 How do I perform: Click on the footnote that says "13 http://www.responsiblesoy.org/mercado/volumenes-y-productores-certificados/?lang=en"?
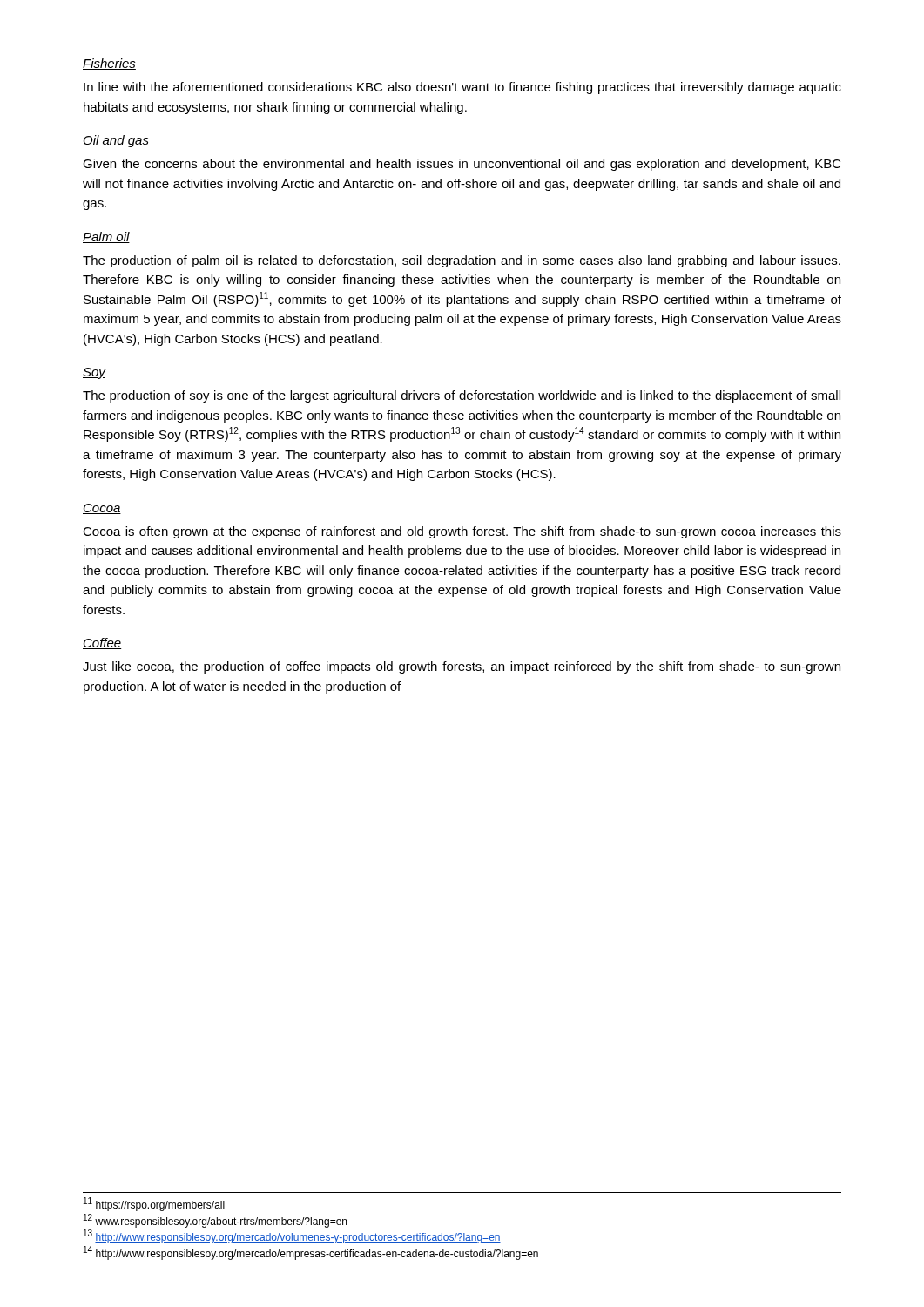[292, 1237]
